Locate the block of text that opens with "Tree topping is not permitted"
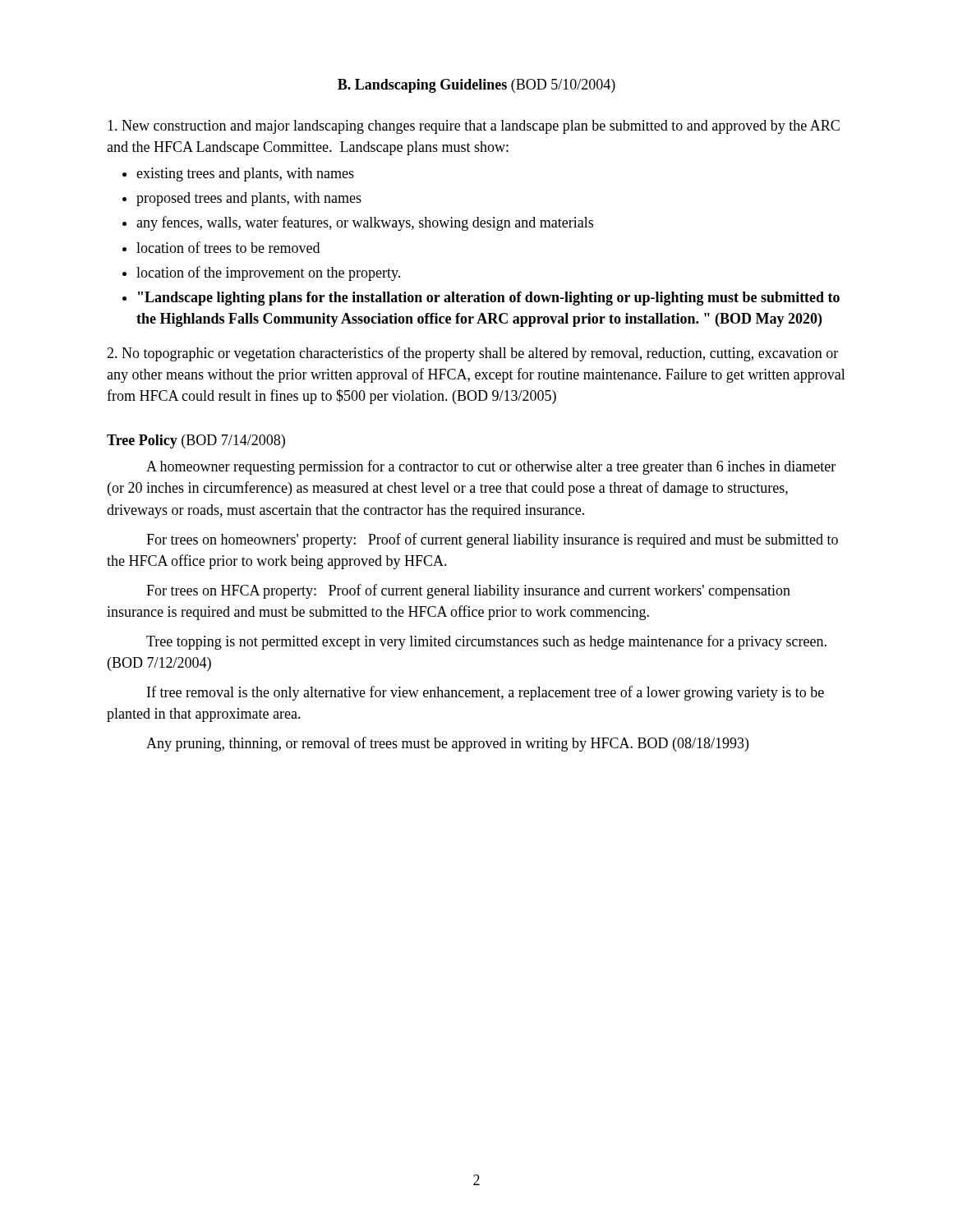953x1232 pixels. [467, 652]
